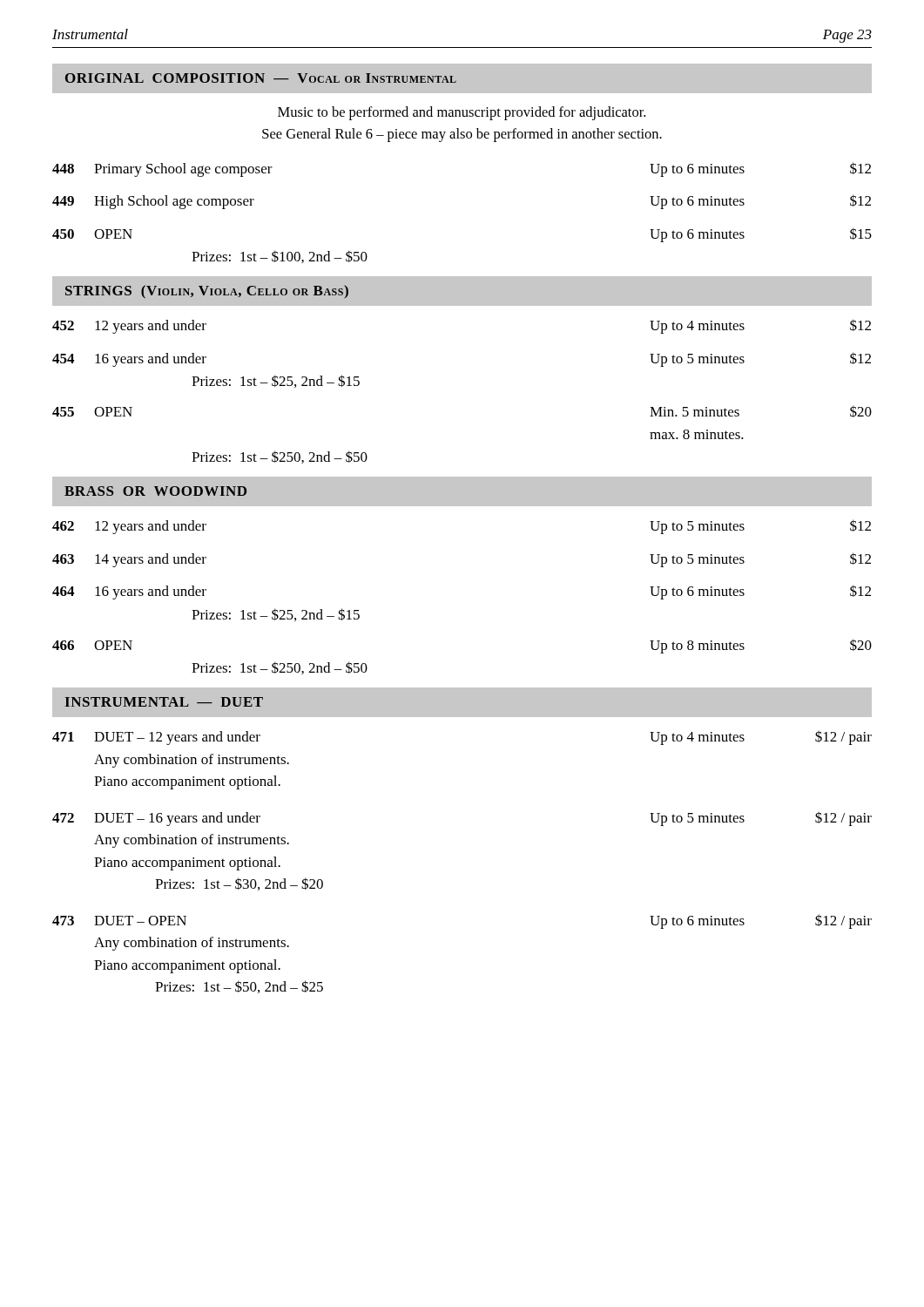Click the passage that begins "450 OPEN Up to"
Screen dimensions: 1307x924
pos(108,235)
